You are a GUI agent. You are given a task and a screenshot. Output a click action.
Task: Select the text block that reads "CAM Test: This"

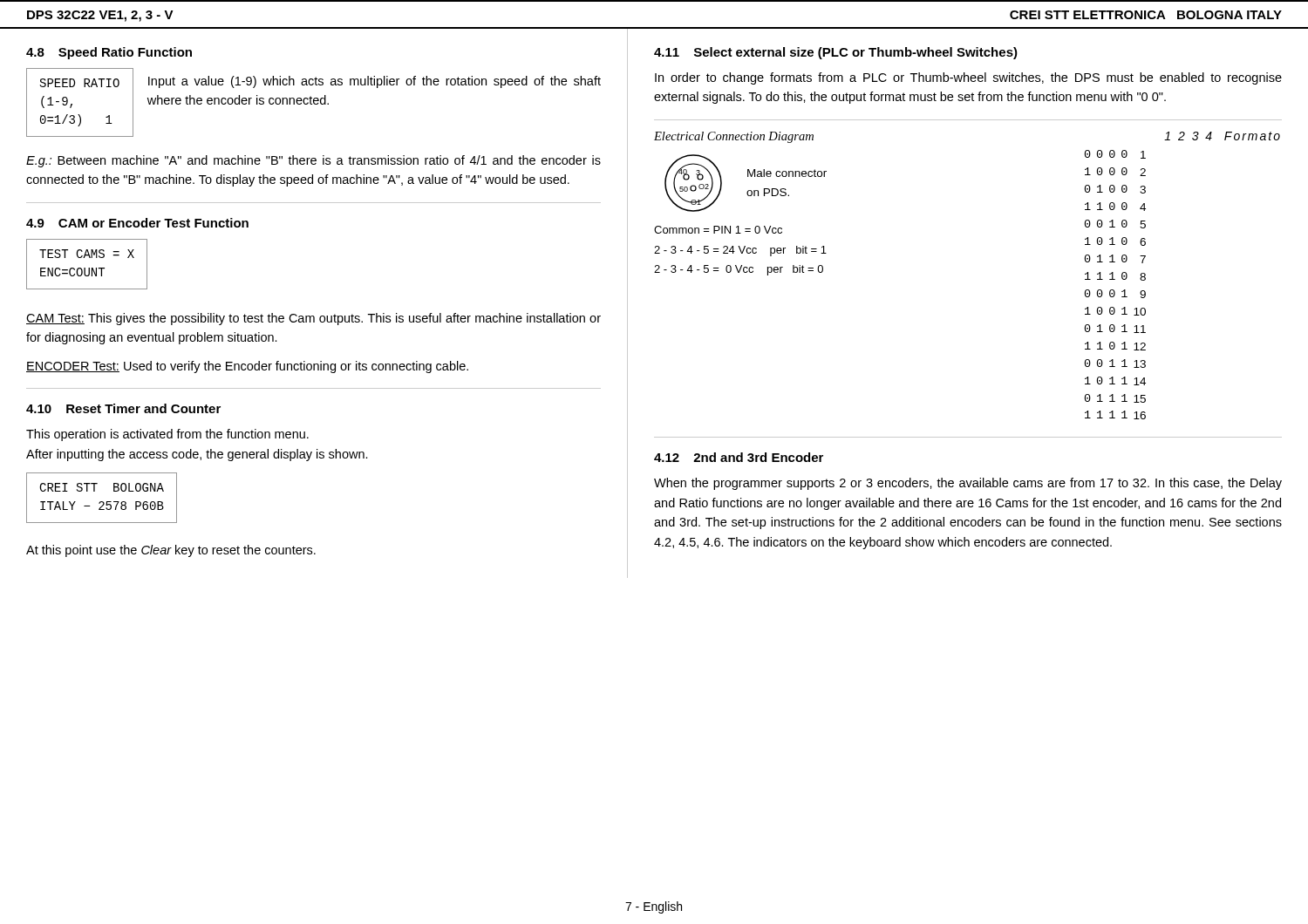[313, 328]
